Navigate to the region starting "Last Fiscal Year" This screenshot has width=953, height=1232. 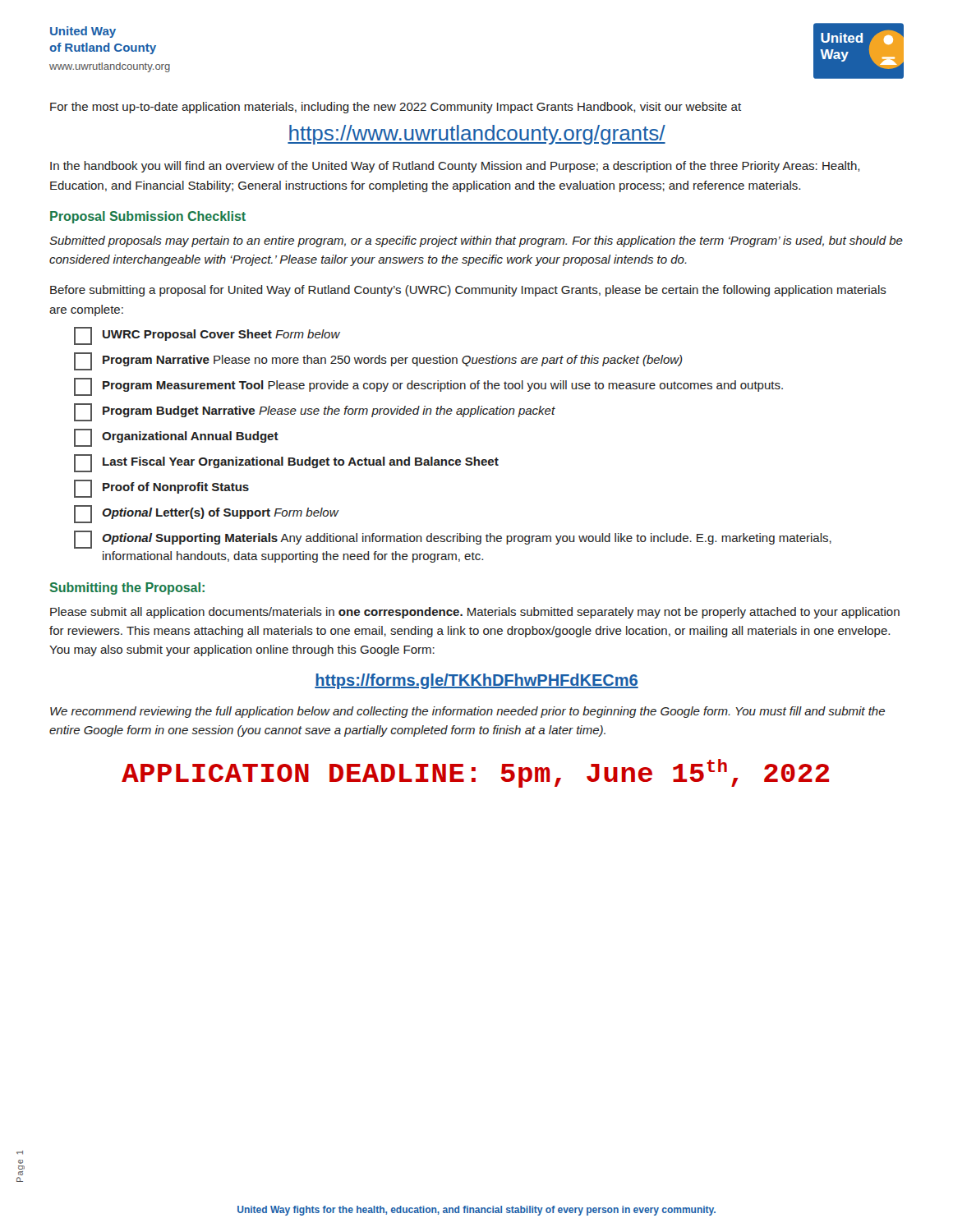tap(489, 462)
